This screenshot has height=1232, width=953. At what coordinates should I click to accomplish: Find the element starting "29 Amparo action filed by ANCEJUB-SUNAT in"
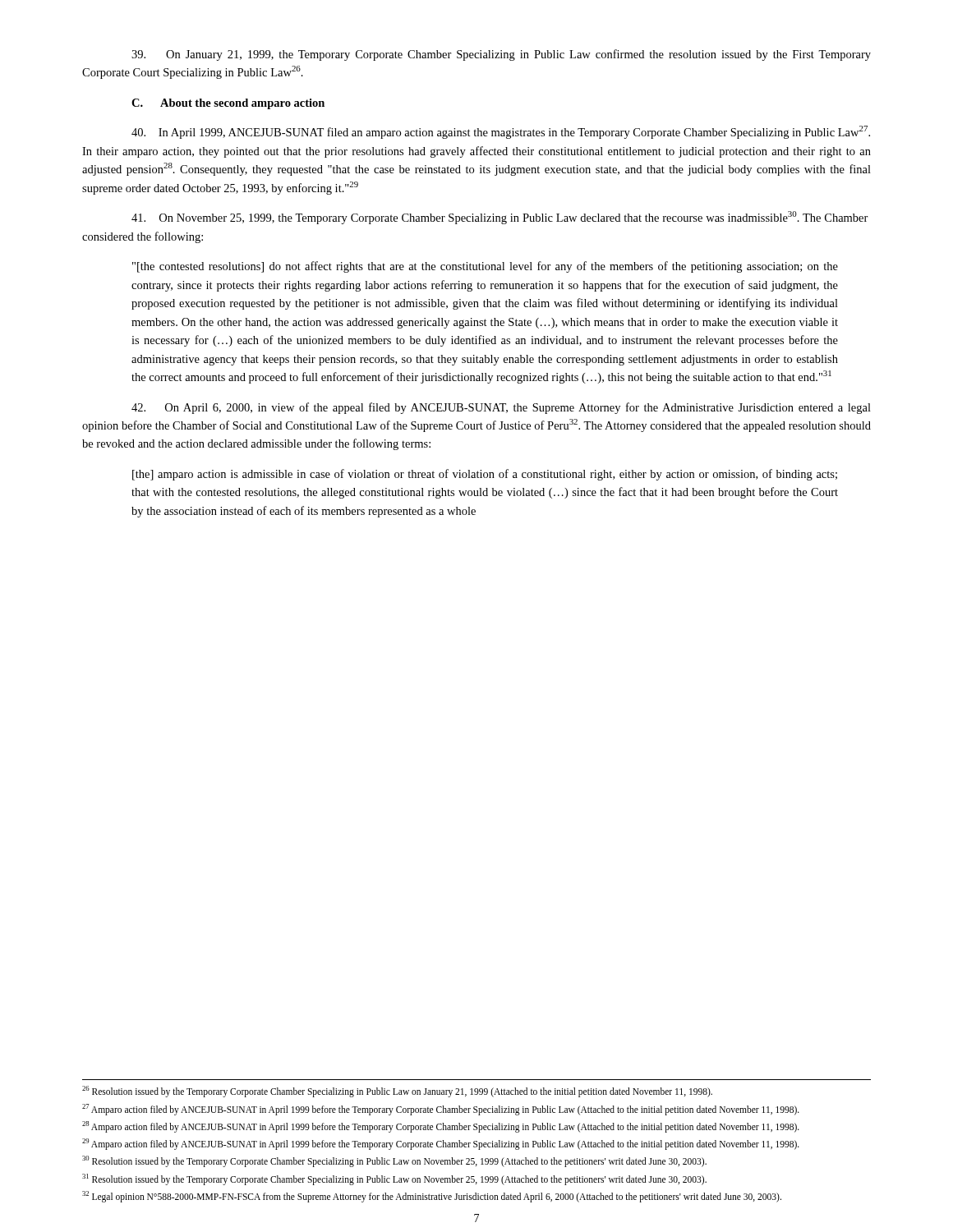click(x=441, y=1143)
